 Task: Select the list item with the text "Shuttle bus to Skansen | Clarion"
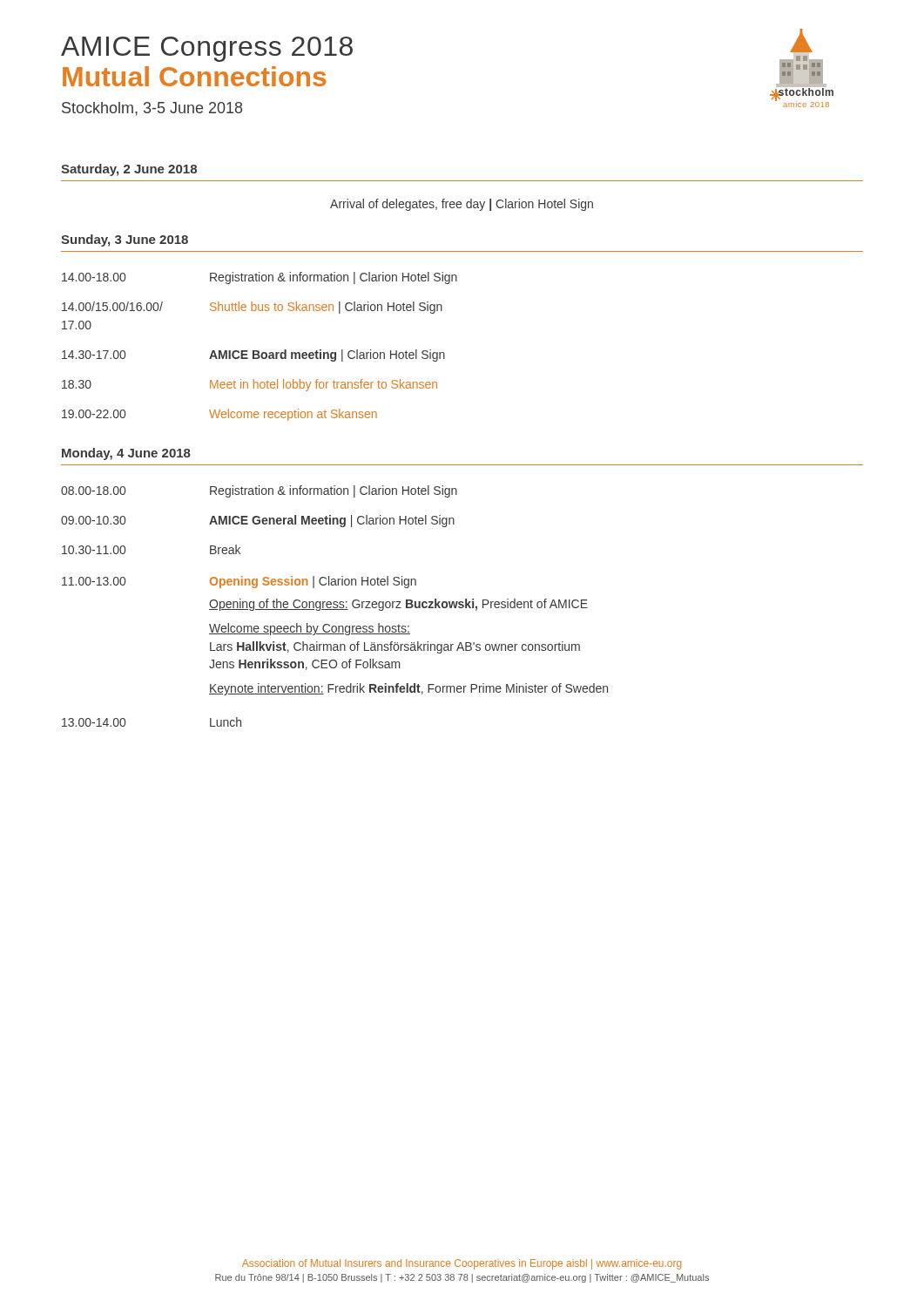click(326, 307)
